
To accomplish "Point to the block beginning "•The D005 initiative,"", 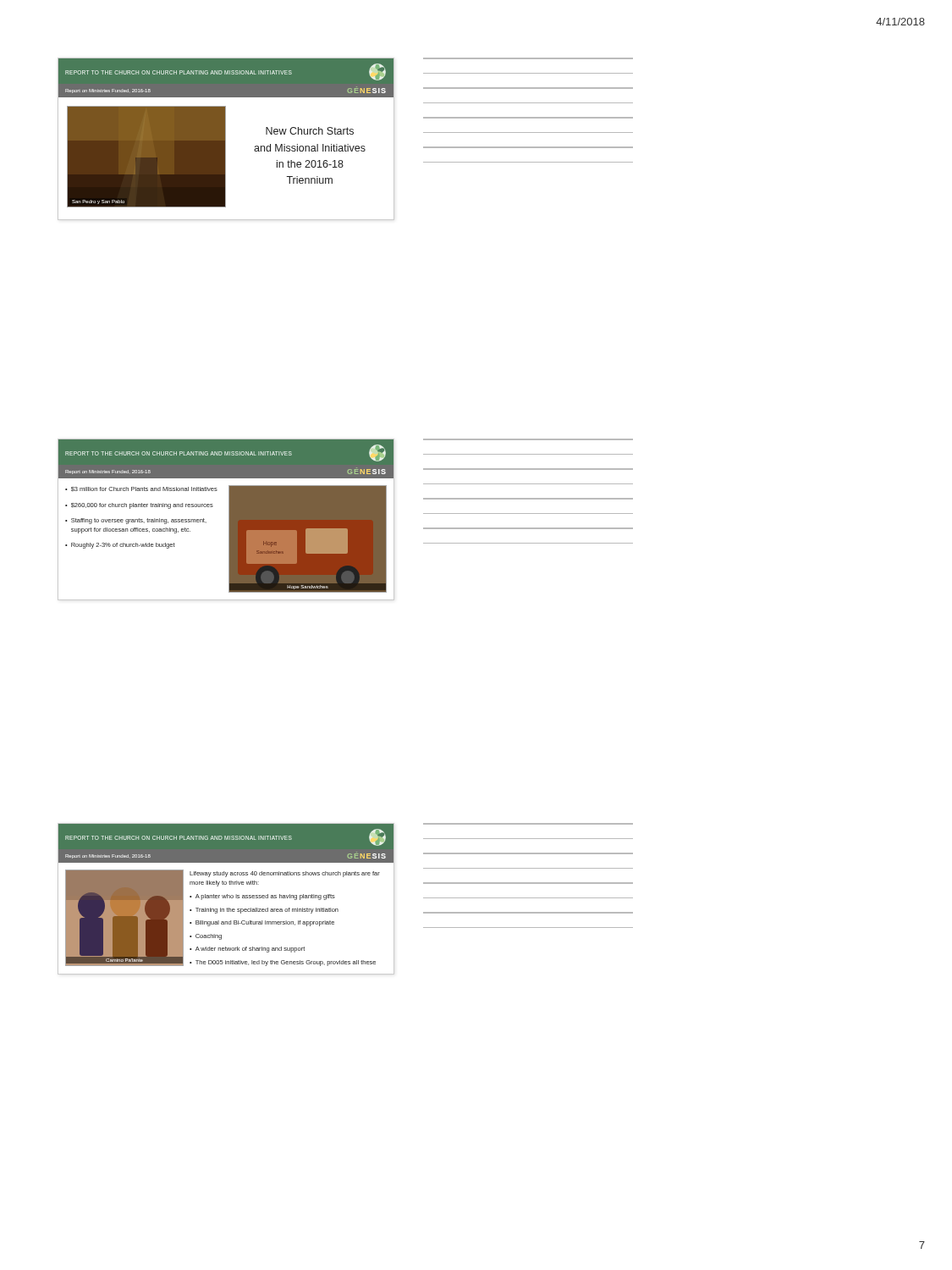I will click(283, 962).
